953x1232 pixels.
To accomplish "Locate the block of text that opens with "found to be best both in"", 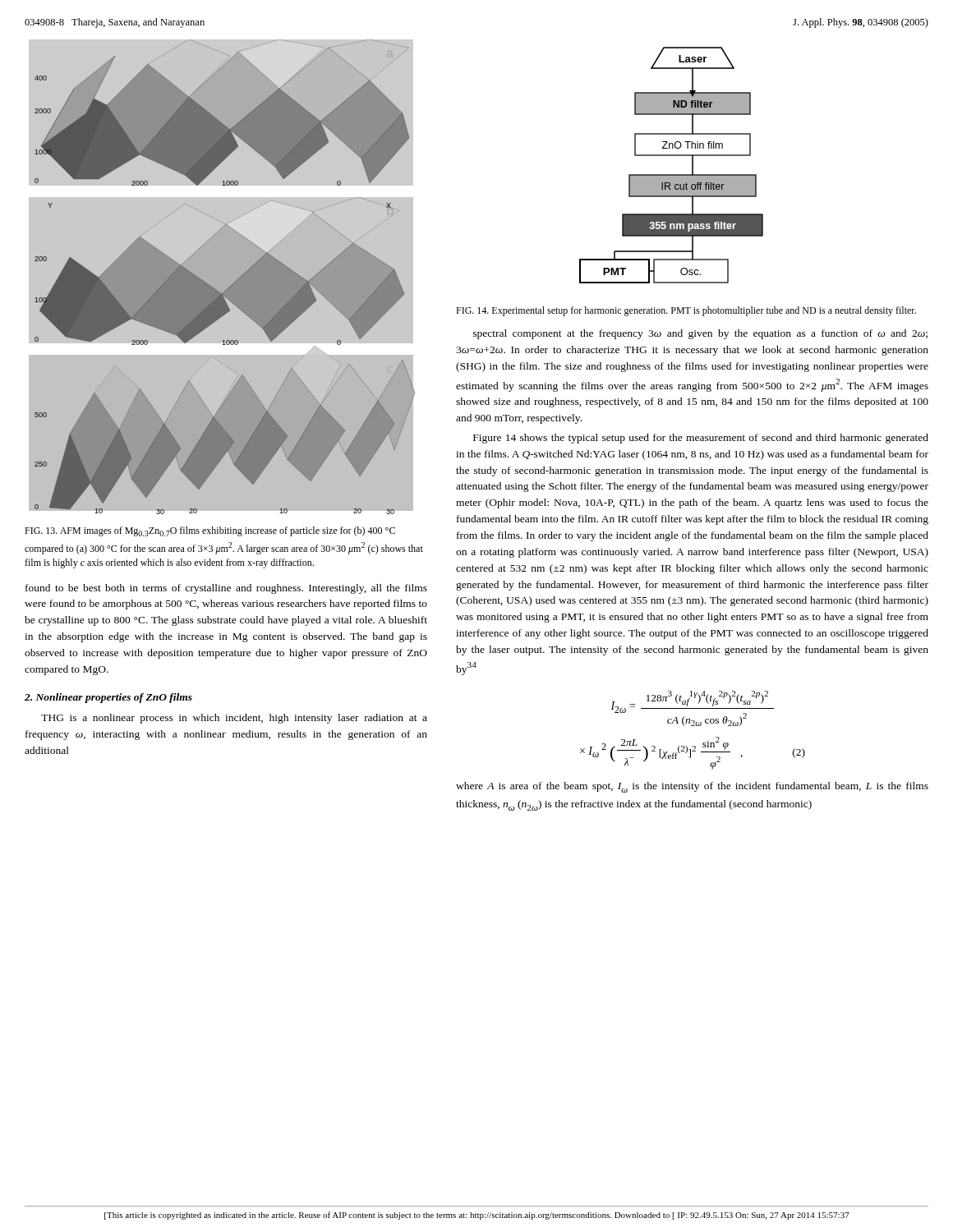I will click(226, 628).
